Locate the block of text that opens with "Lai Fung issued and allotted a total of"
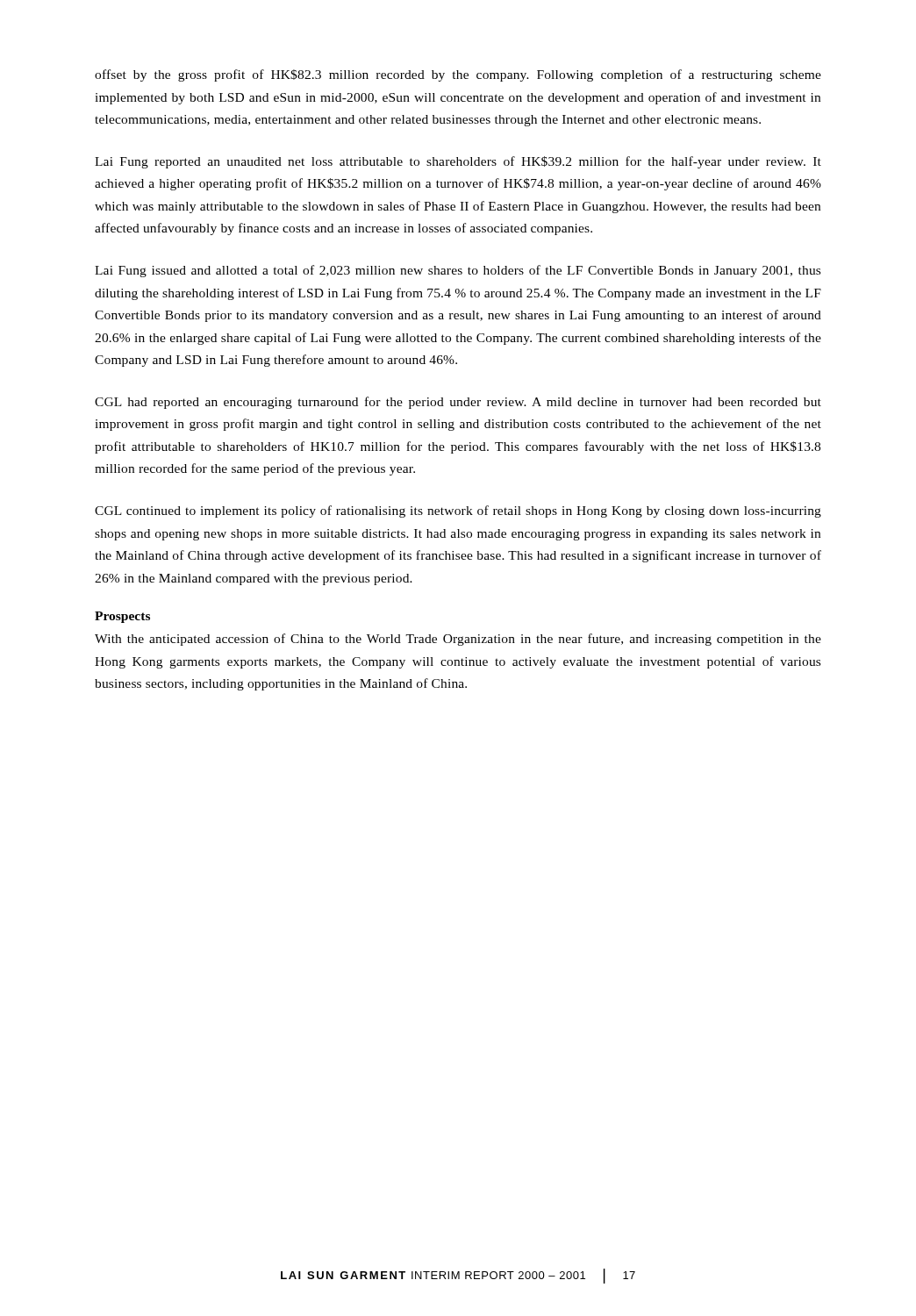Image resolution: width=916 pixels, height=1316 pixels. [x=458, y=315]
